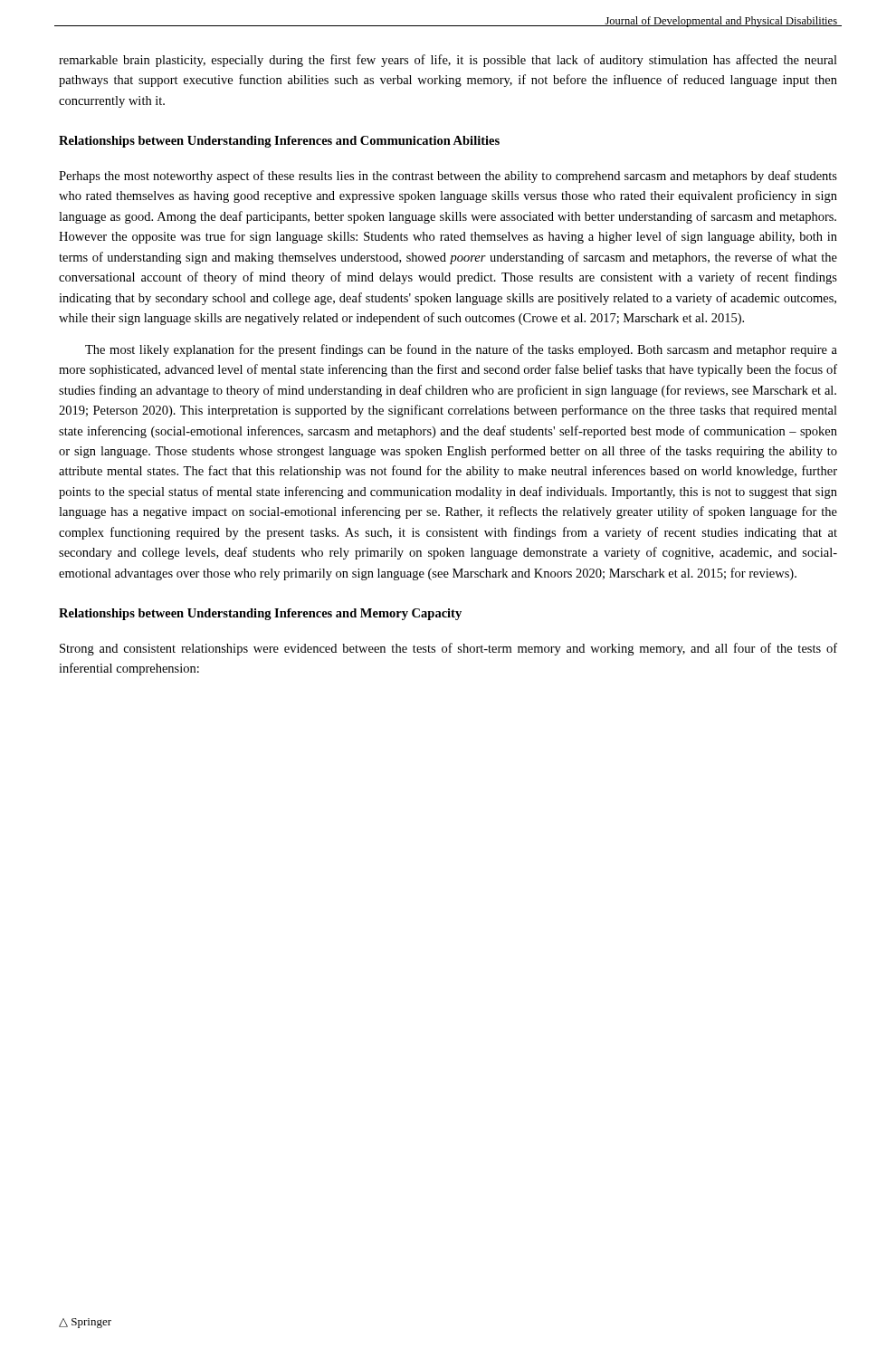The width and height of the screenshot is (896, 1358).
Task: Locate the region starting "Relationships between Understanding Inferences and Memory"
Action: [260, 613]
